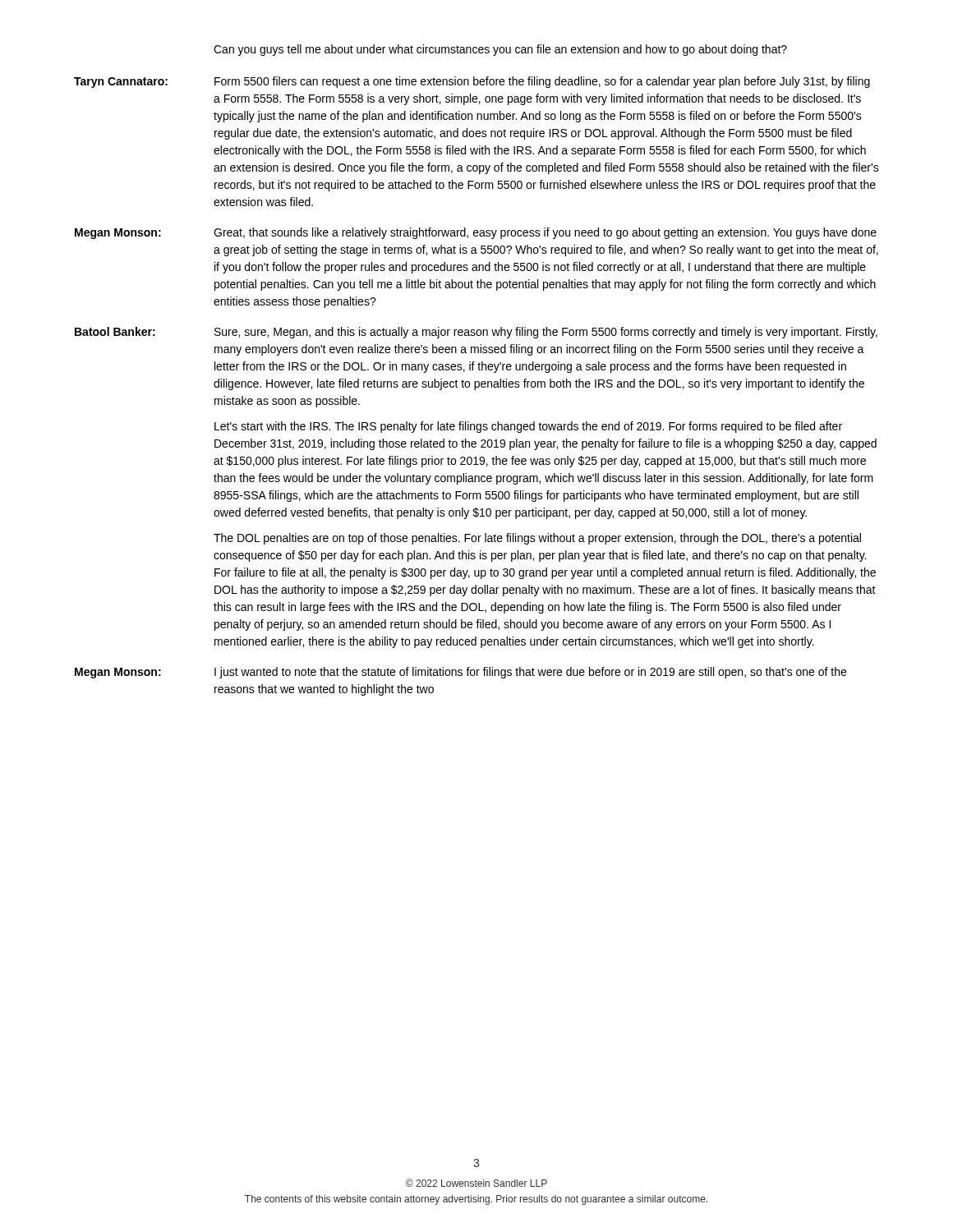The width and height of the screenshot is (953, 1232).
Task: Find the block on this page that starts "Can you guys"
Action: pos(500,49)
